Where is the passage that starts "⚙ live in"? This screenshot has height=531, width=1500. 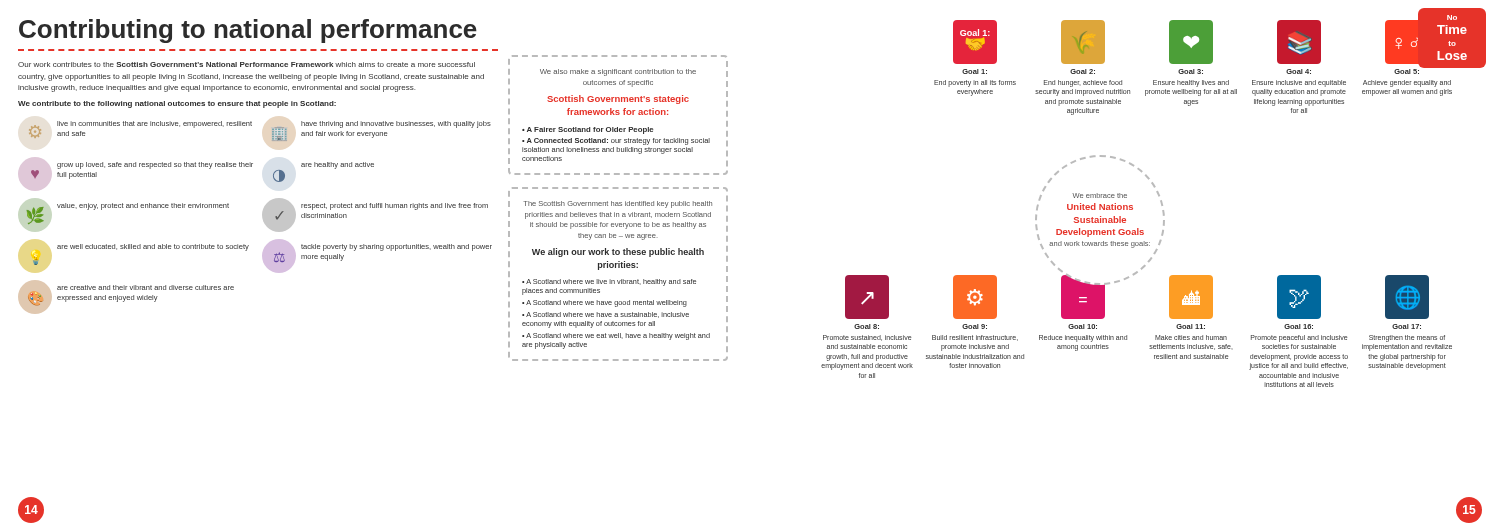coord(136,133)
